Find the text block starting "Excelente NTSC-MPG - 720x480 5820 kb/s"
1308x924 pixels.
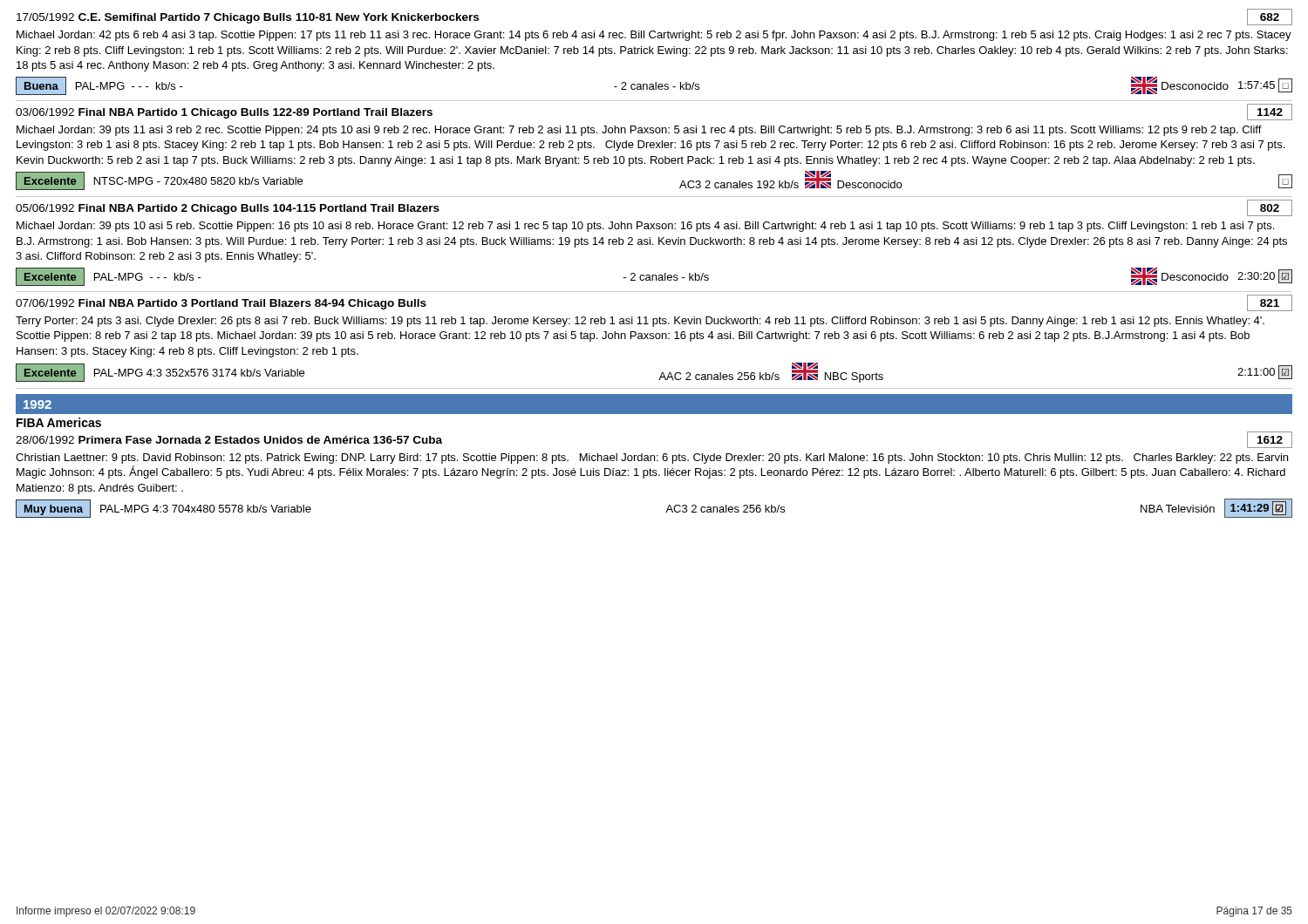[x=167, y=180]
